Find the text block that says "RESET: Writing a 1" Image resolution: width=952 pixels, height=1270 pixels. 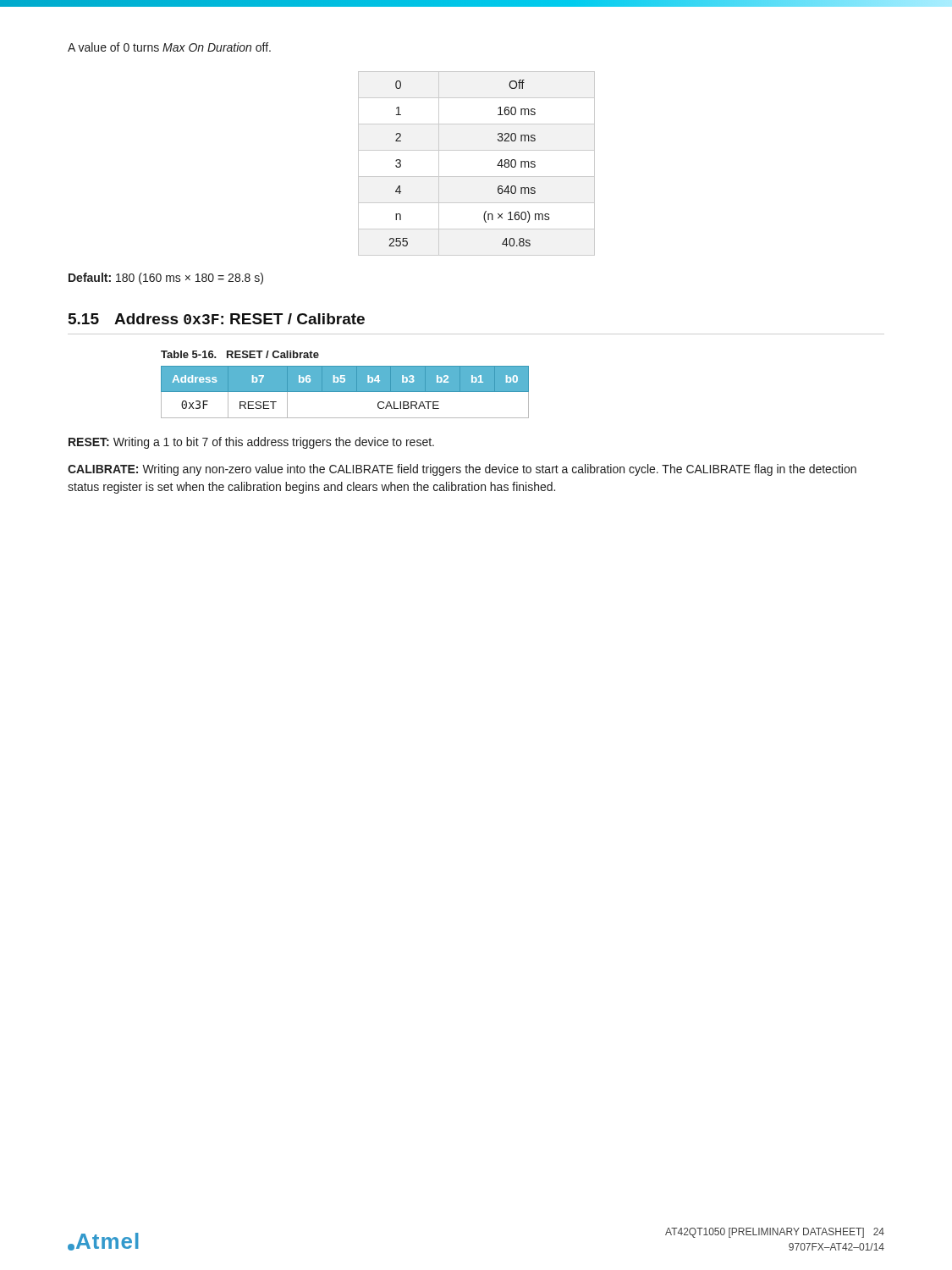coord(251,442)
